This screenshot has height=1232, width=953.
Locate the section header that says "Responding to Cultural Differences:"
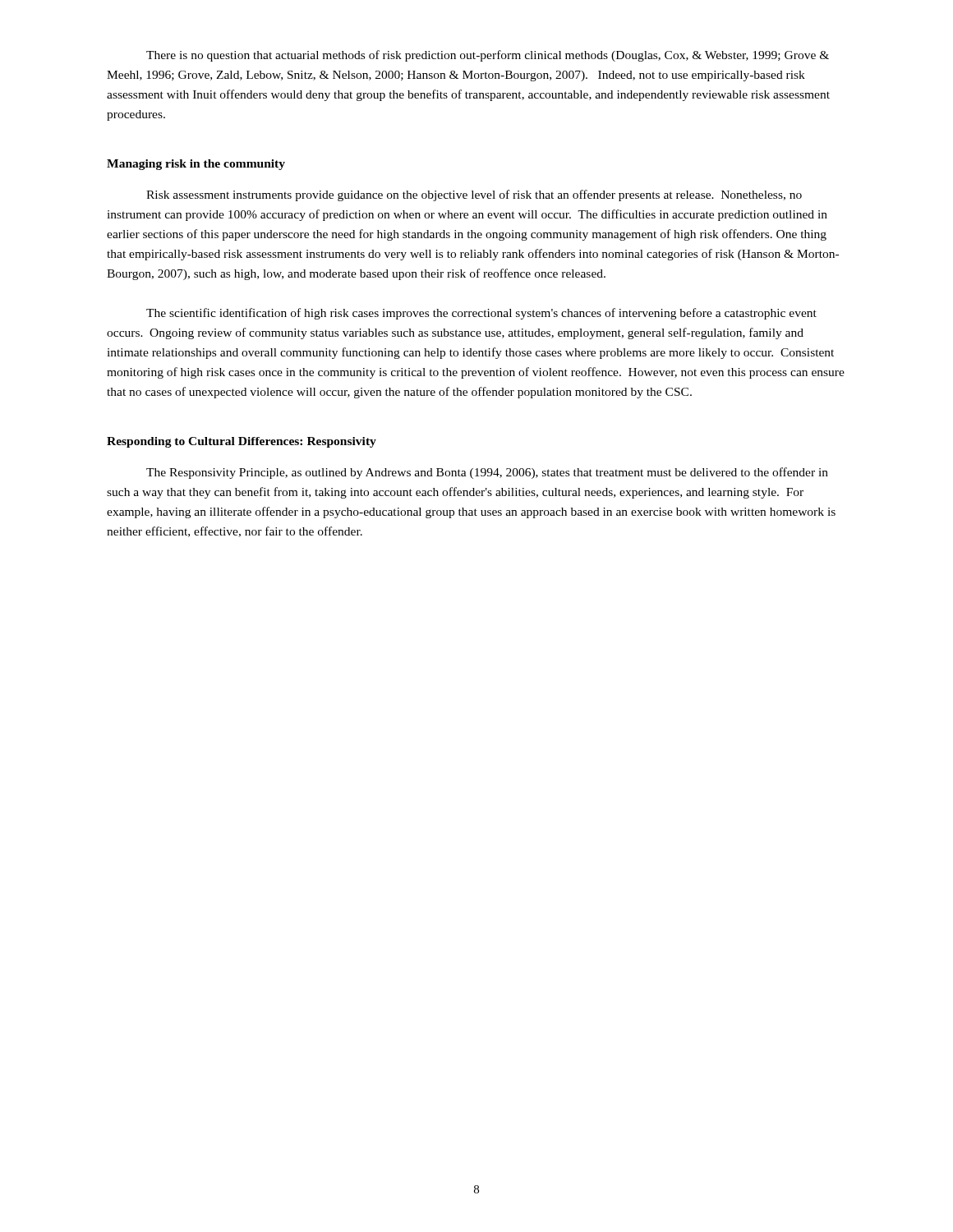[x=241, y=441]
